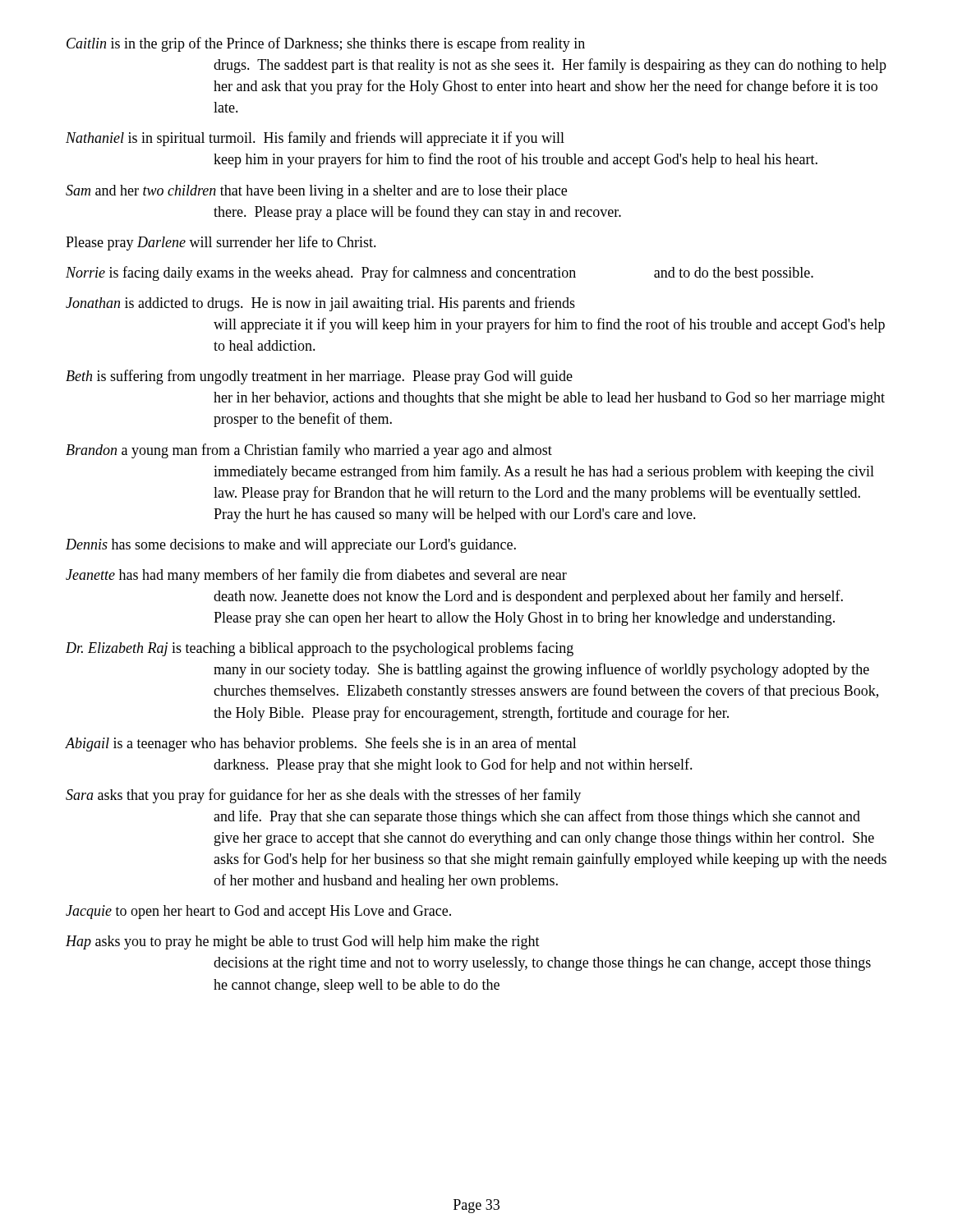Find the block on this page that starts "Nathaniel is in spiritual turmoil. His family and"
This screenshot has height=1232, width=953.
pyautogui.click(x=442, y=150)
